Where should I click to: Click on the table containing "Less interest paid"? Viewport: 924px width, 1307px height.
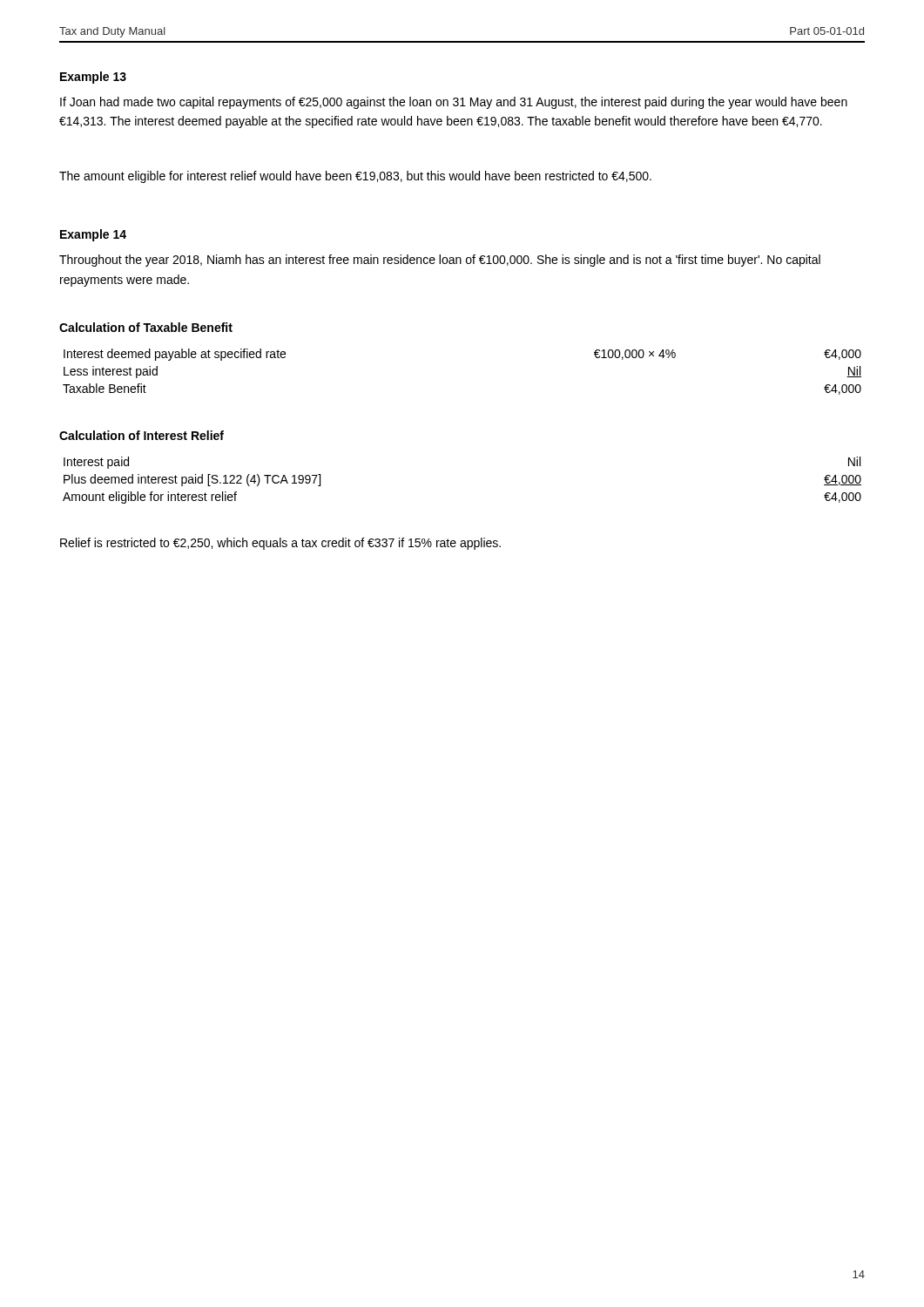click(x=462, y=371)
